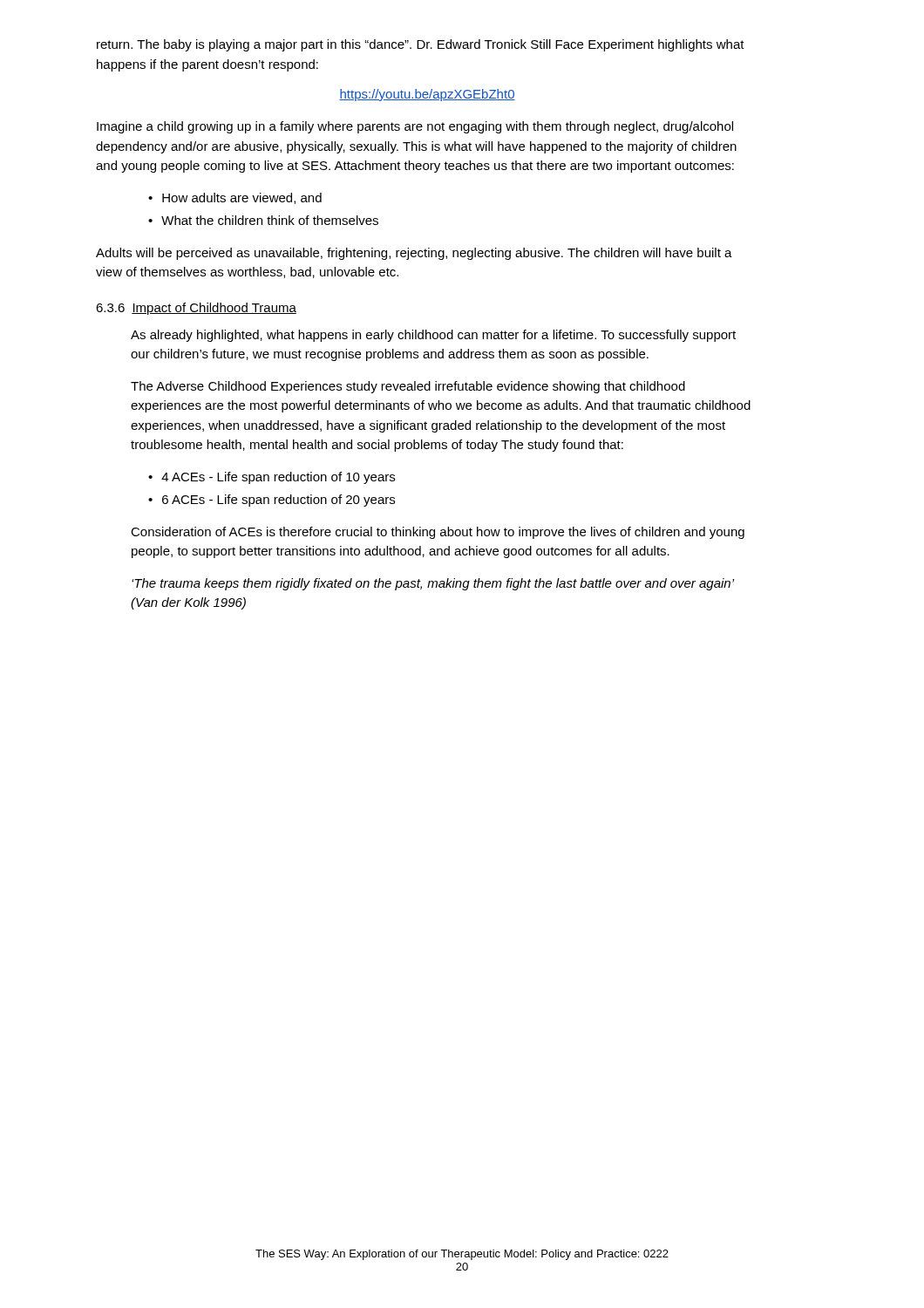The width and height of the screenshot is (924, 1308).
Task: Locate the block of text that opens with "• What the children think of"
Action: pos(264,221)
